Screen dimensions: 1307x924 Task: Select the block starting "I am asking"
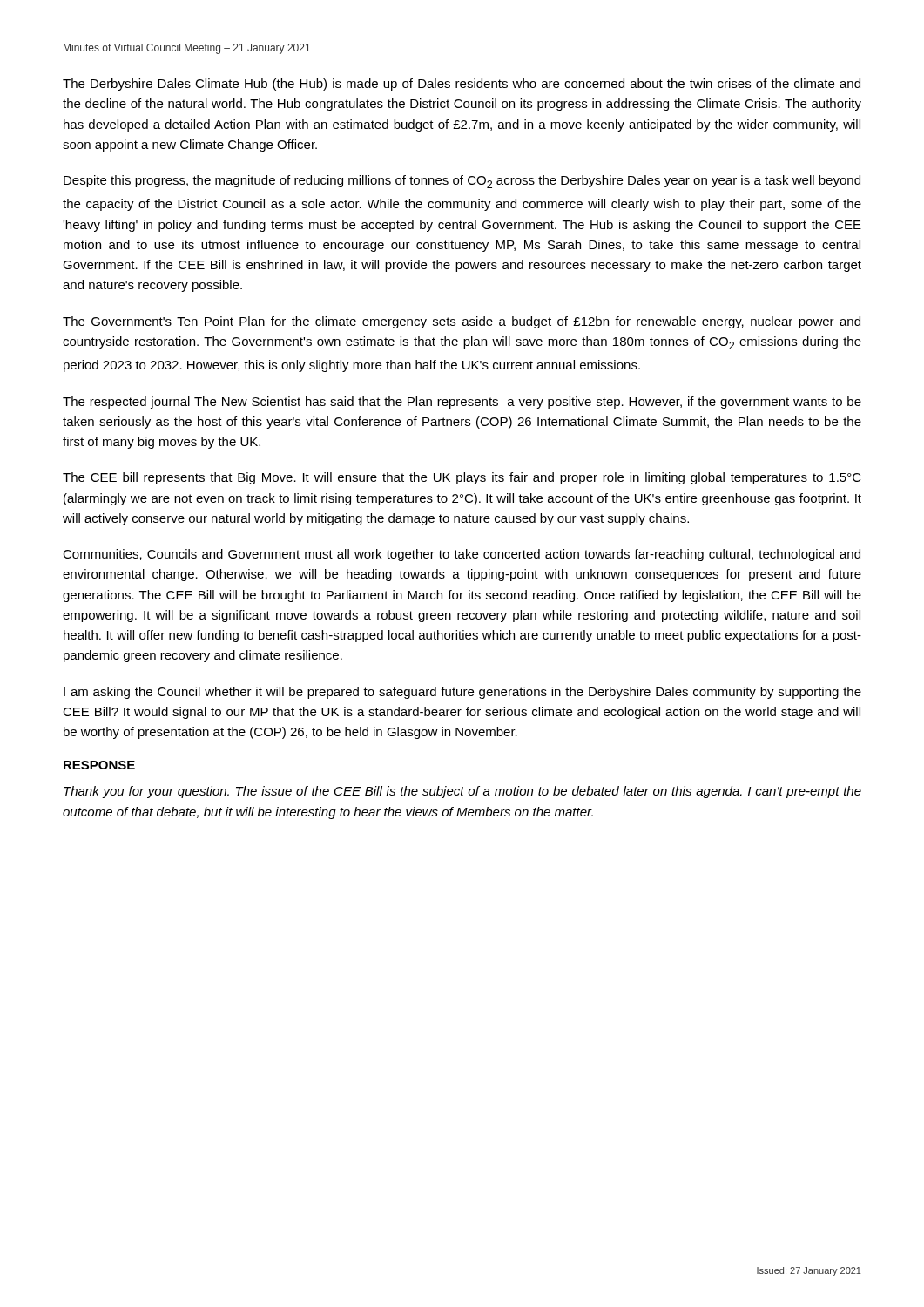[462, 711]
